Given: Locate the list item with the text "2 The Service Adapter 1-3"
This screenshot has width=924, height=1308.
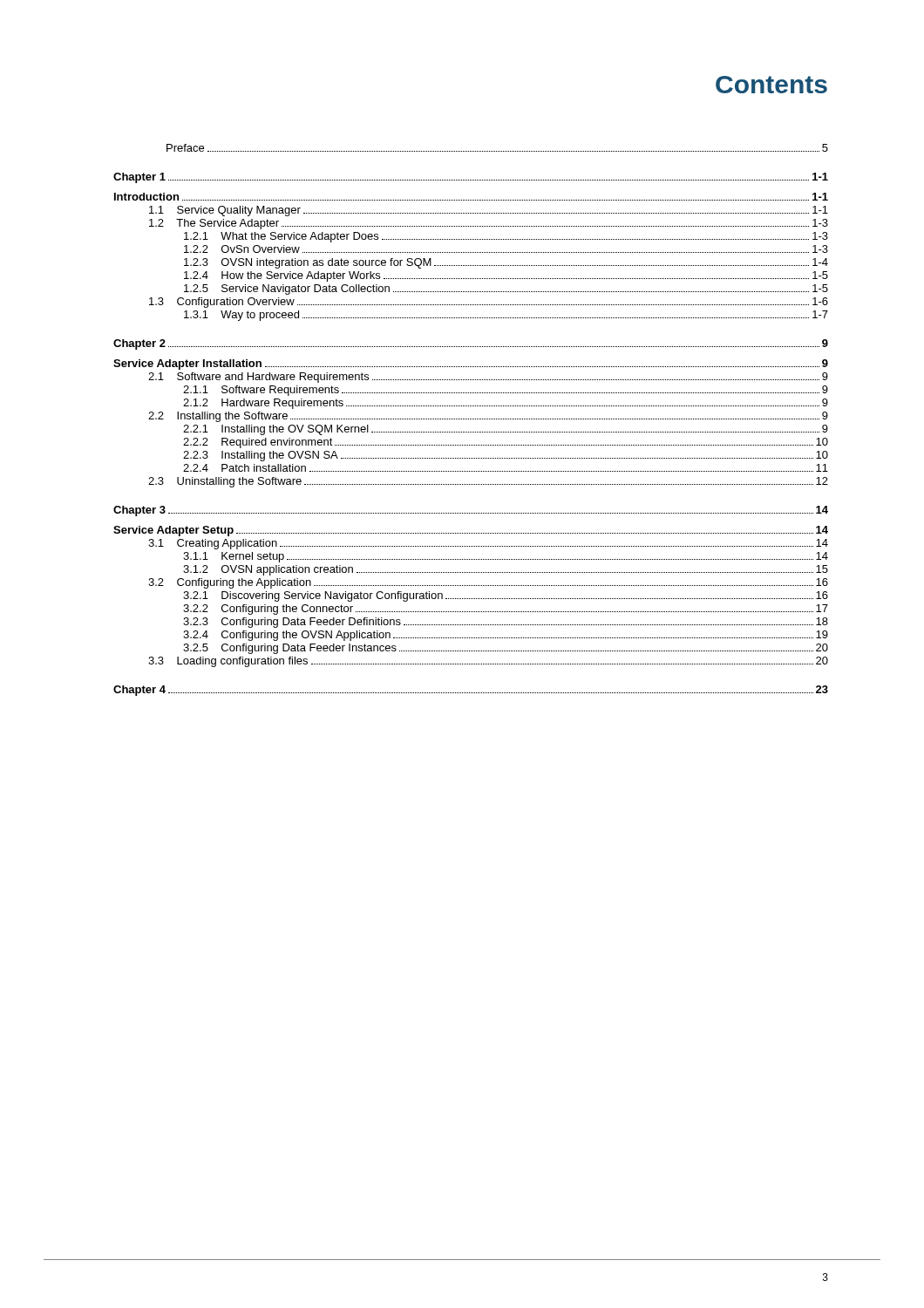Looking at the screenshot, I should pos(471,223).
